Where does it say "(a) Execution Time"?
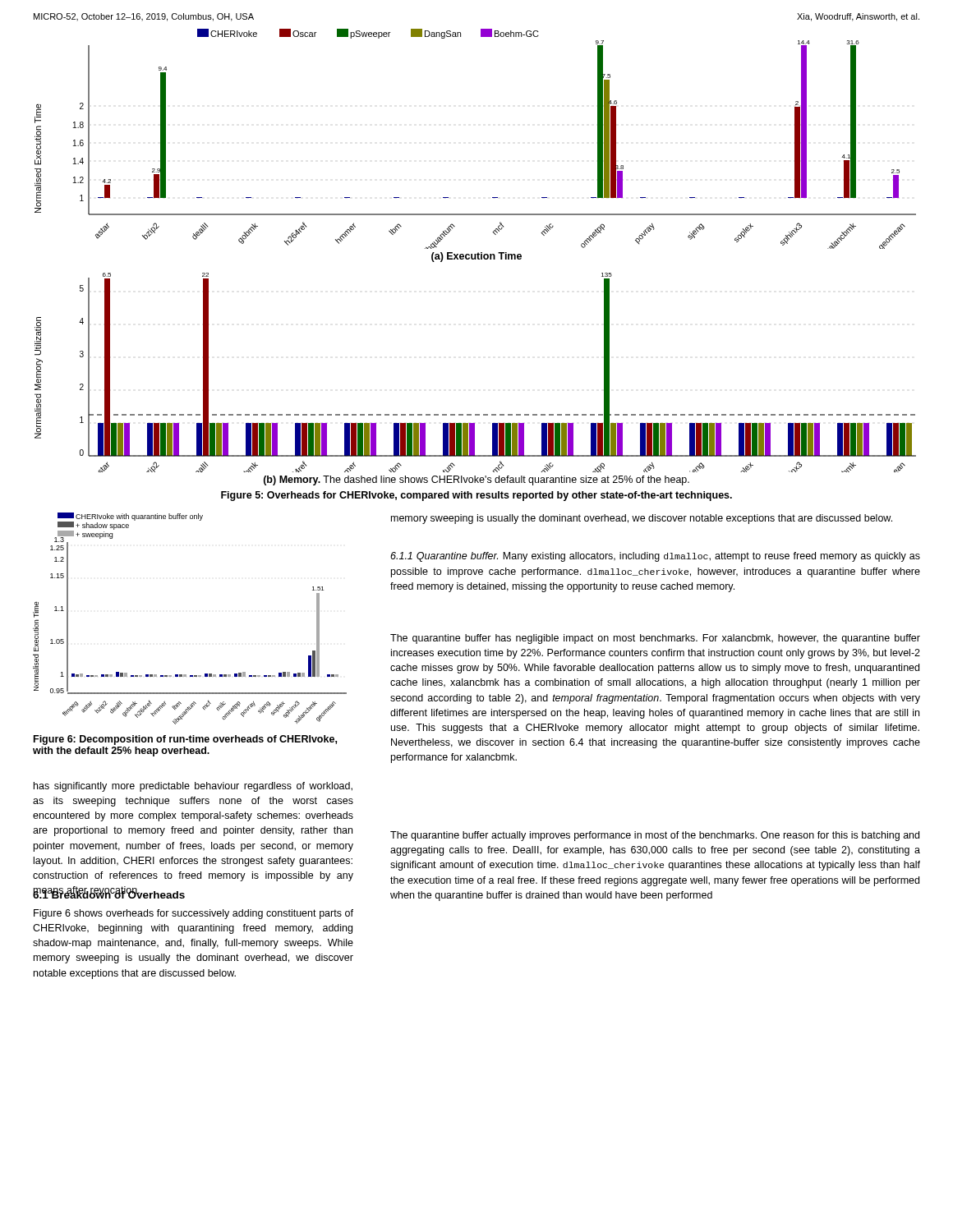 point(476,256)
